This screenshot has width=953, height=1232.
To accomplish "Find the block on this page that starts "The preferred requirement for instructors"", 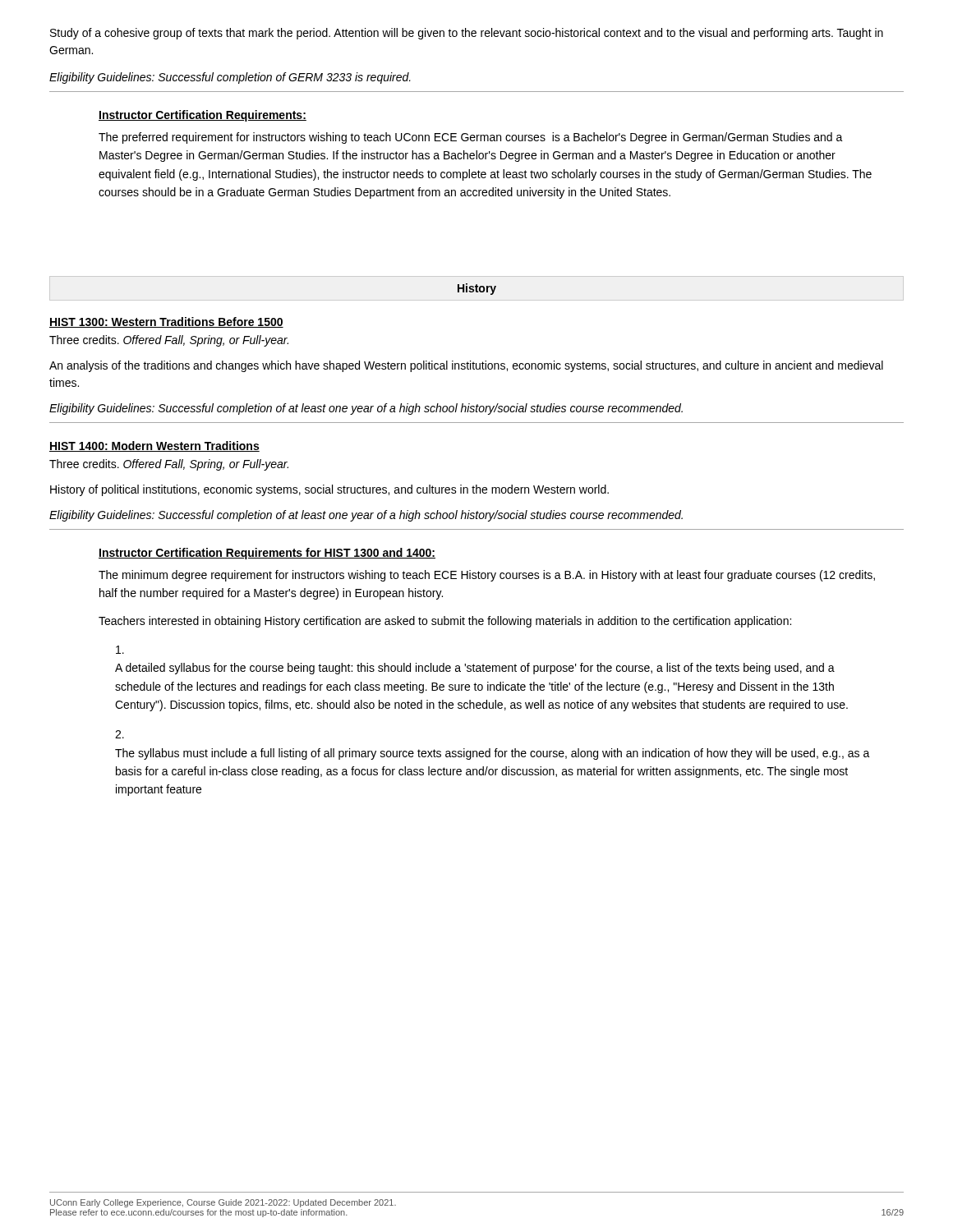I will [485, 165].
